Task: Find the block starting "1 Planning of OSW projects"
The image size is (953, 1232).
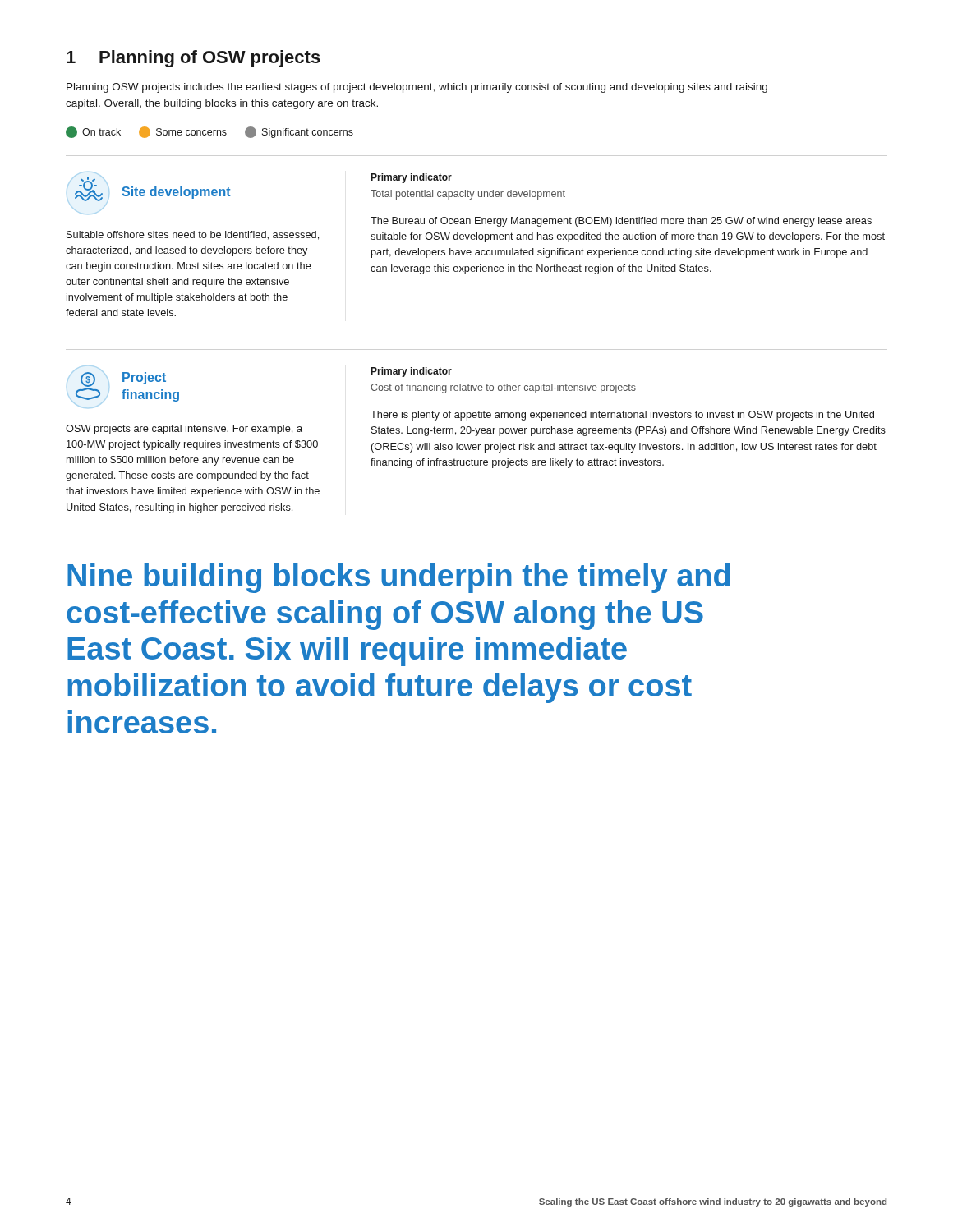Action: coord(193,57)
